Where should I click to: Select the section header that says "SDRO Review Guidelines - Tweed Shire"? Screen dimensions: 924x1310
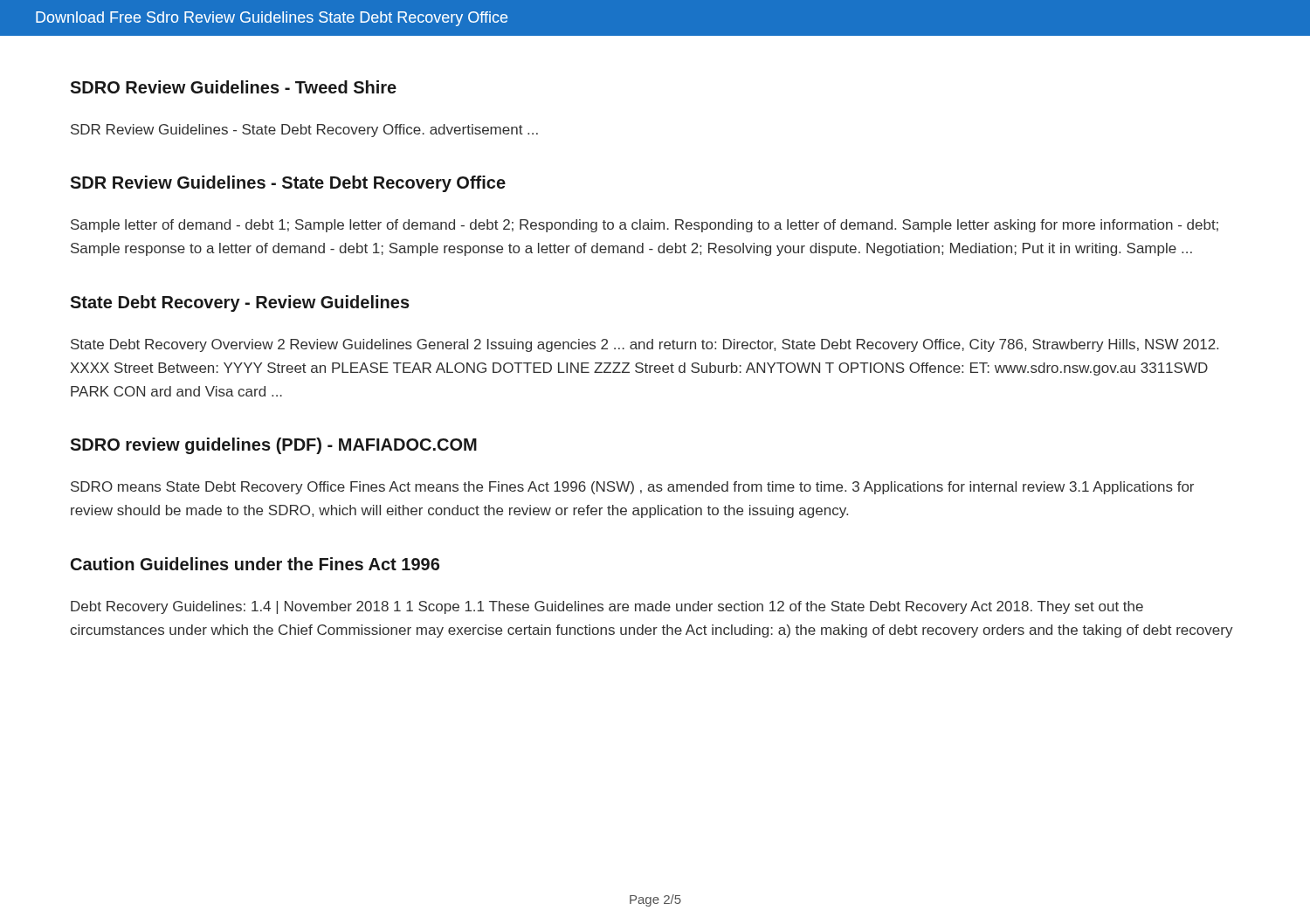tap(233, 88)
